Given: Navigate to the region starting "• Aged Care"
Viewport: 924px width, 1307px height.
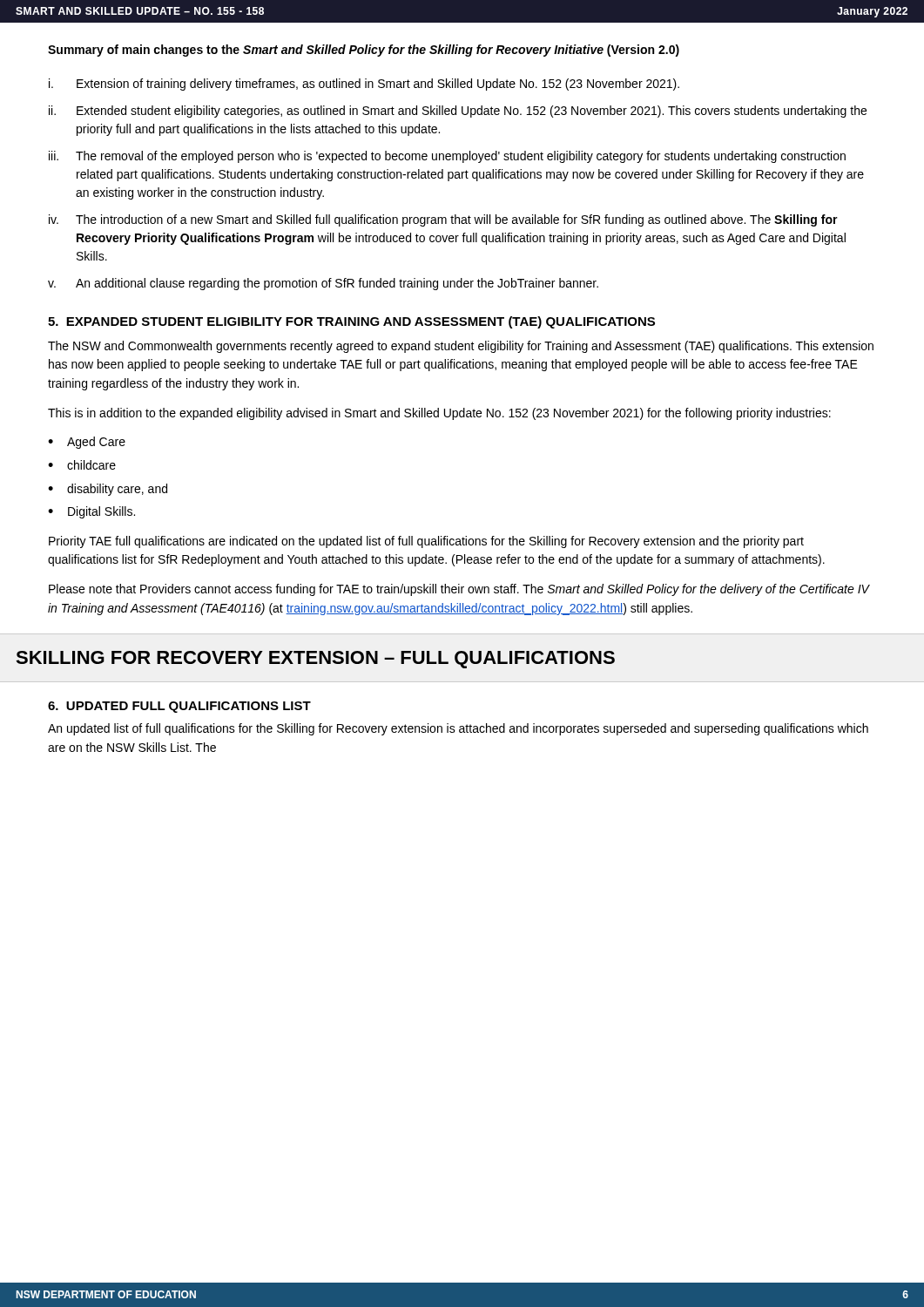Looking at the screenshot, I should pyautogui.click(x=87, y=443).
